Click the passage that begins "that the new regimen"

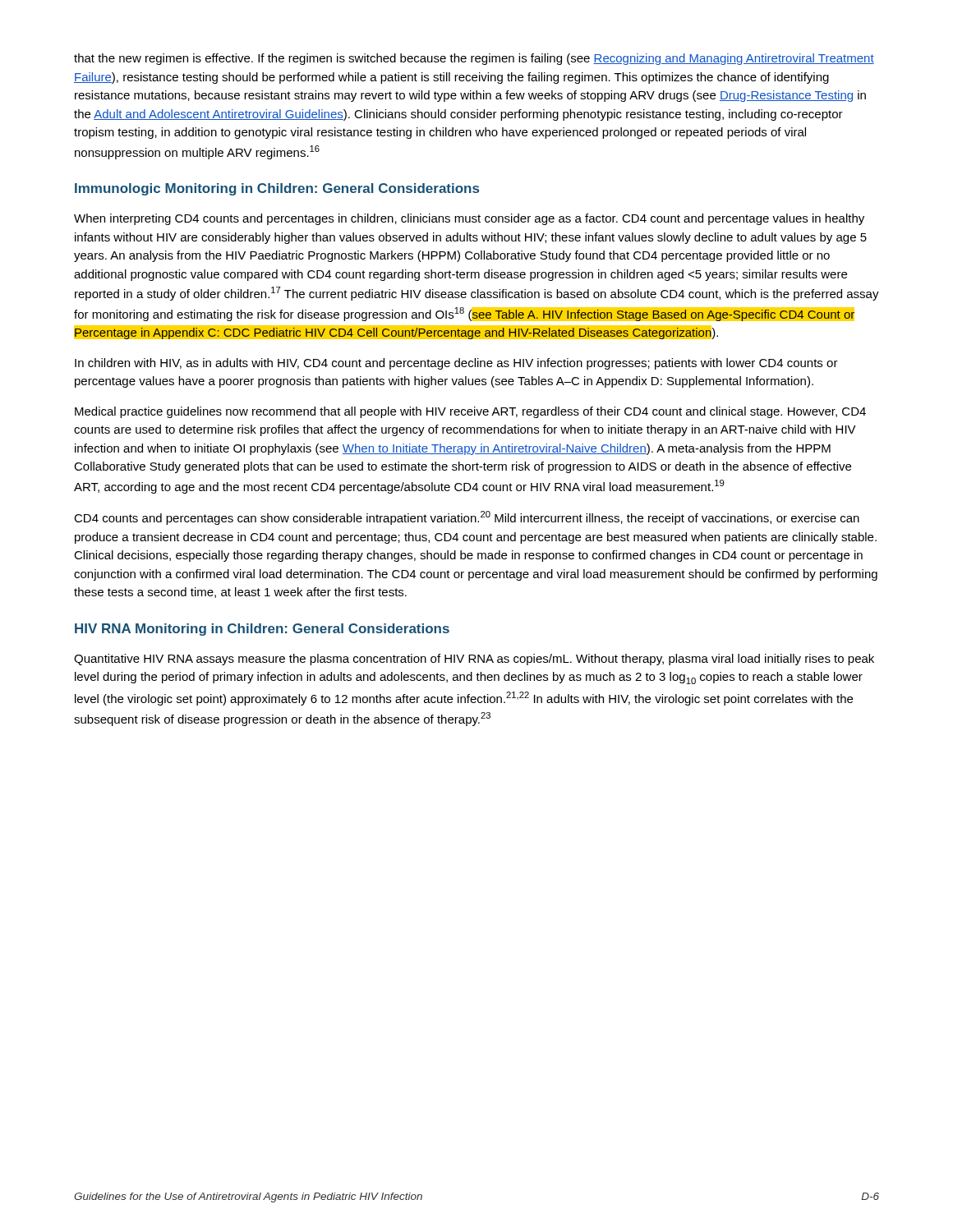point(476,106)
